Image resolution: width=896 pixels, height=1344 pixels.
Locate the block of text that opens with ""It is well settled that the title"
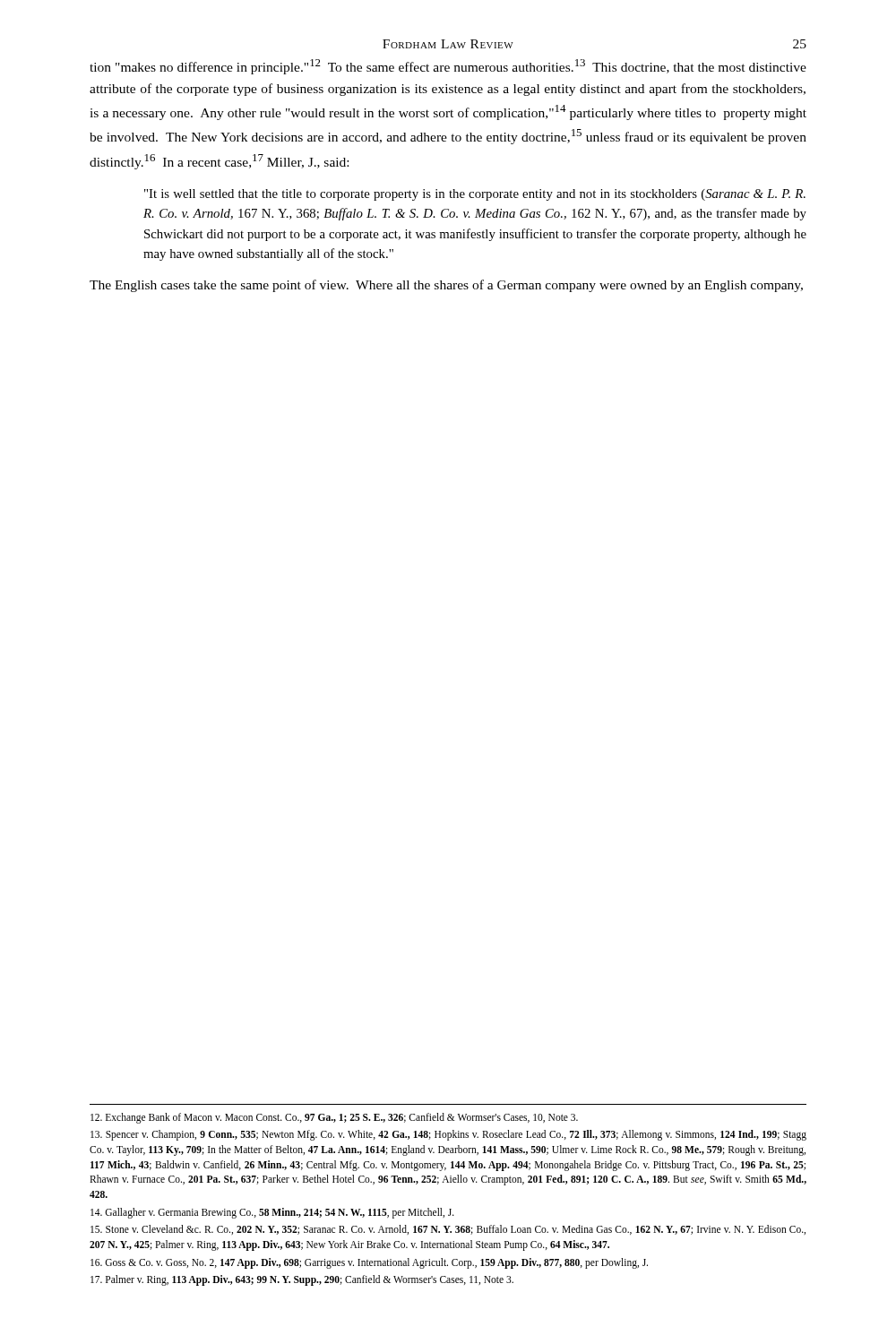point(475,223)
